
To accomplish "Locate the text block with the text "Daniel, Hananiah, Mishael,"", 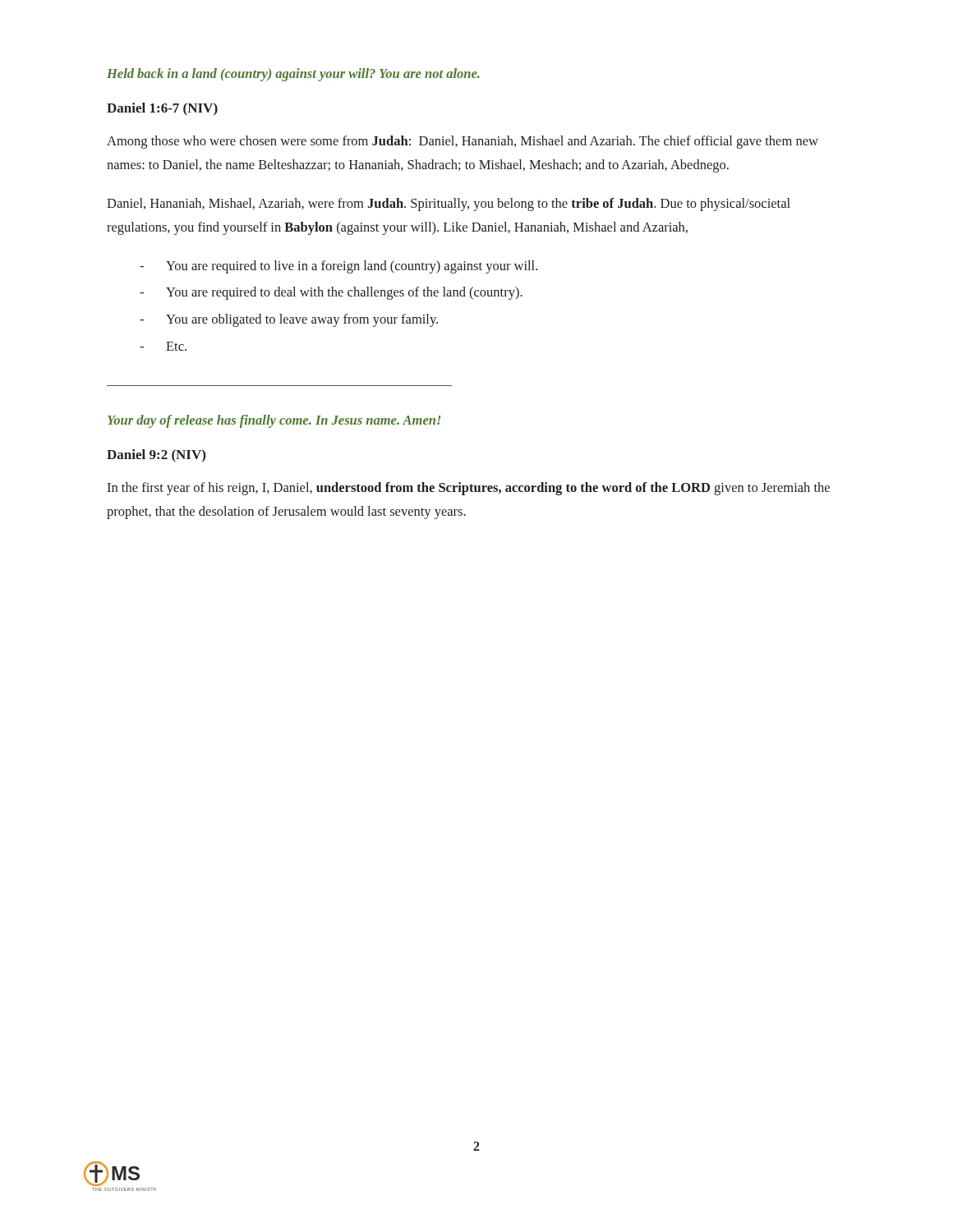I will click(476, 216).
